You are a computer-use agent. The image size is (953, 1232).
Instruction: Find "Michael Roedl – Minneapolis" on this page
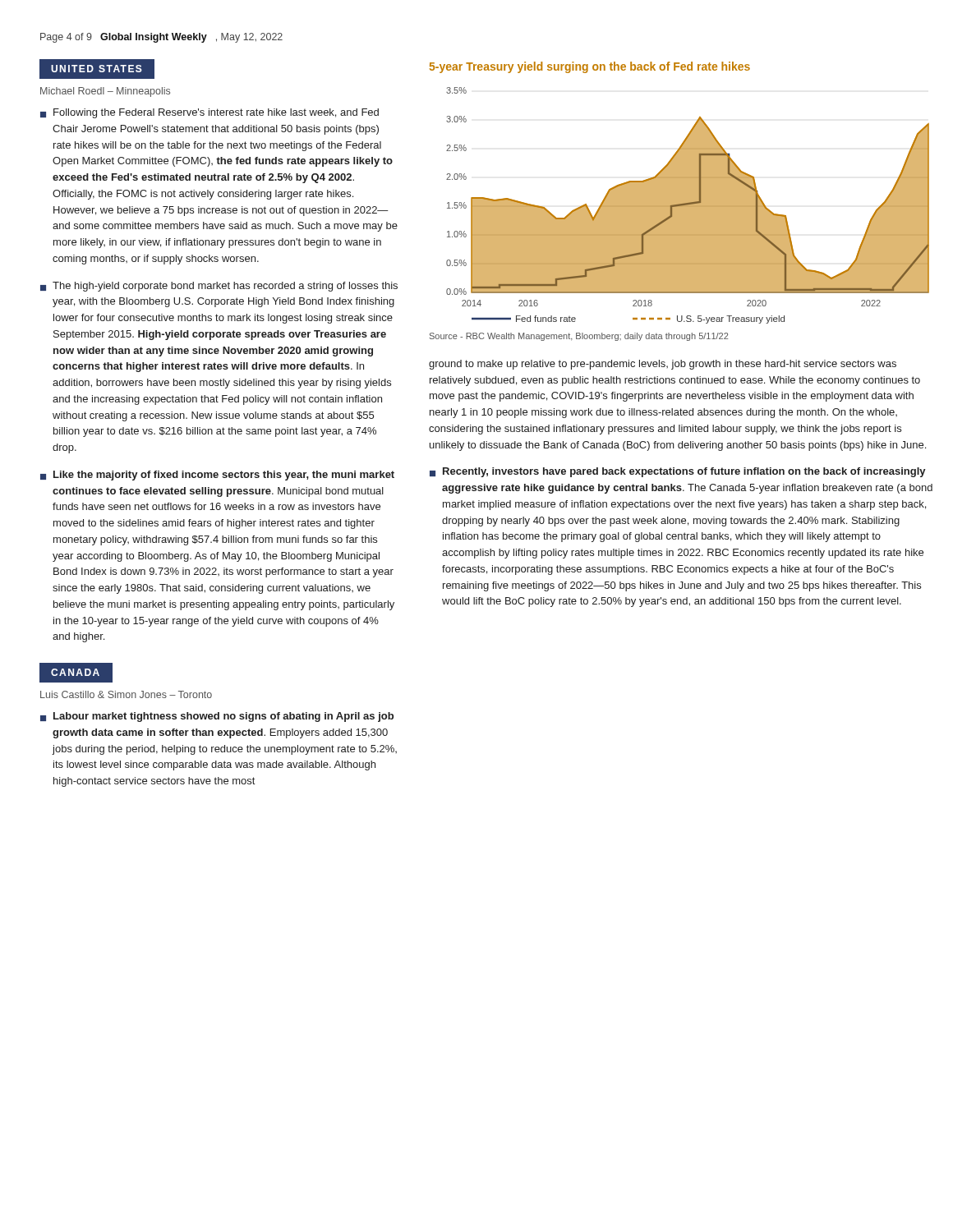[105, 91]
